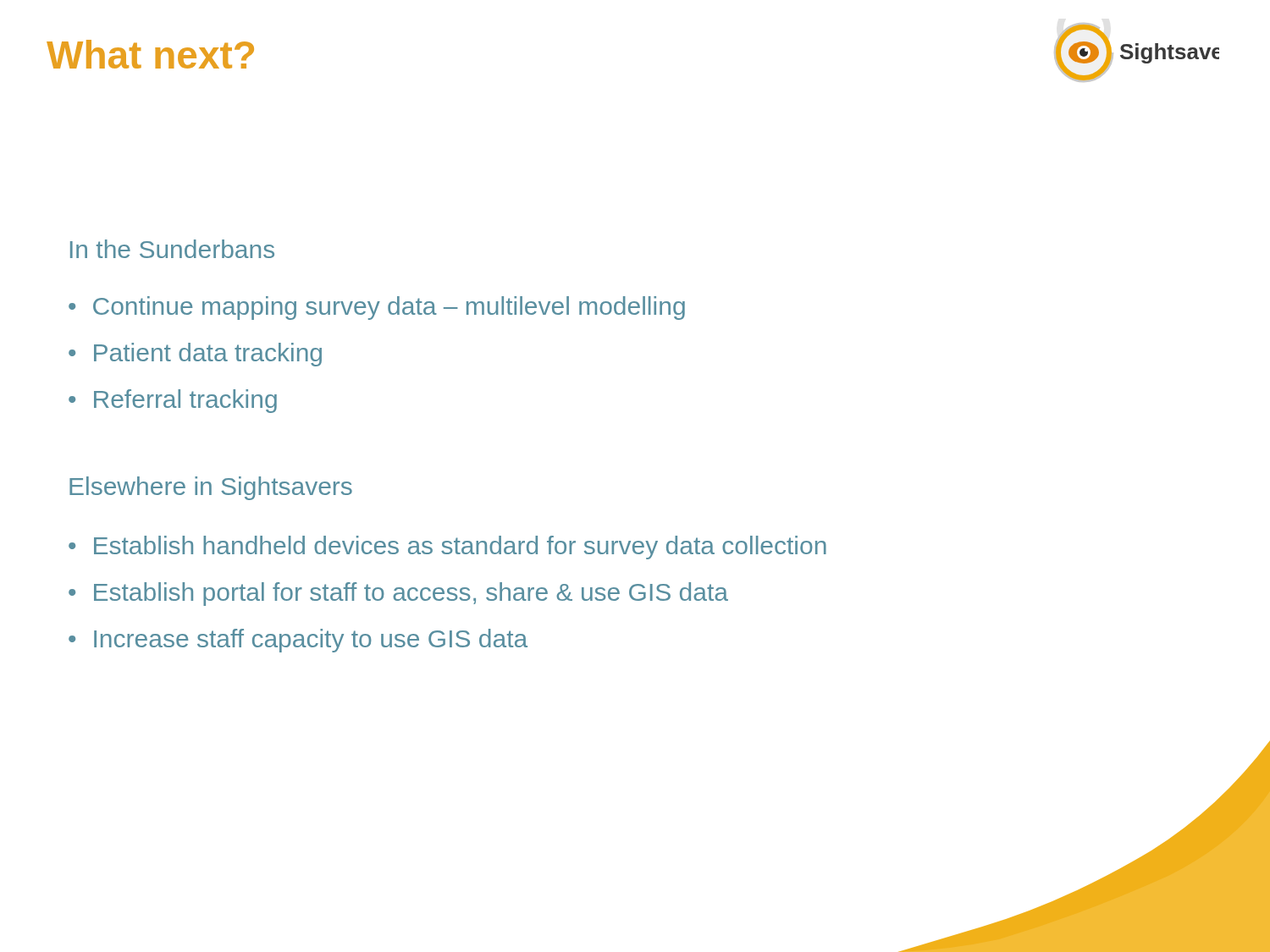Select the list item with the text "•Referral tracking"
The width and height of the screenshot is (1270, 952).
click(173, 399)
